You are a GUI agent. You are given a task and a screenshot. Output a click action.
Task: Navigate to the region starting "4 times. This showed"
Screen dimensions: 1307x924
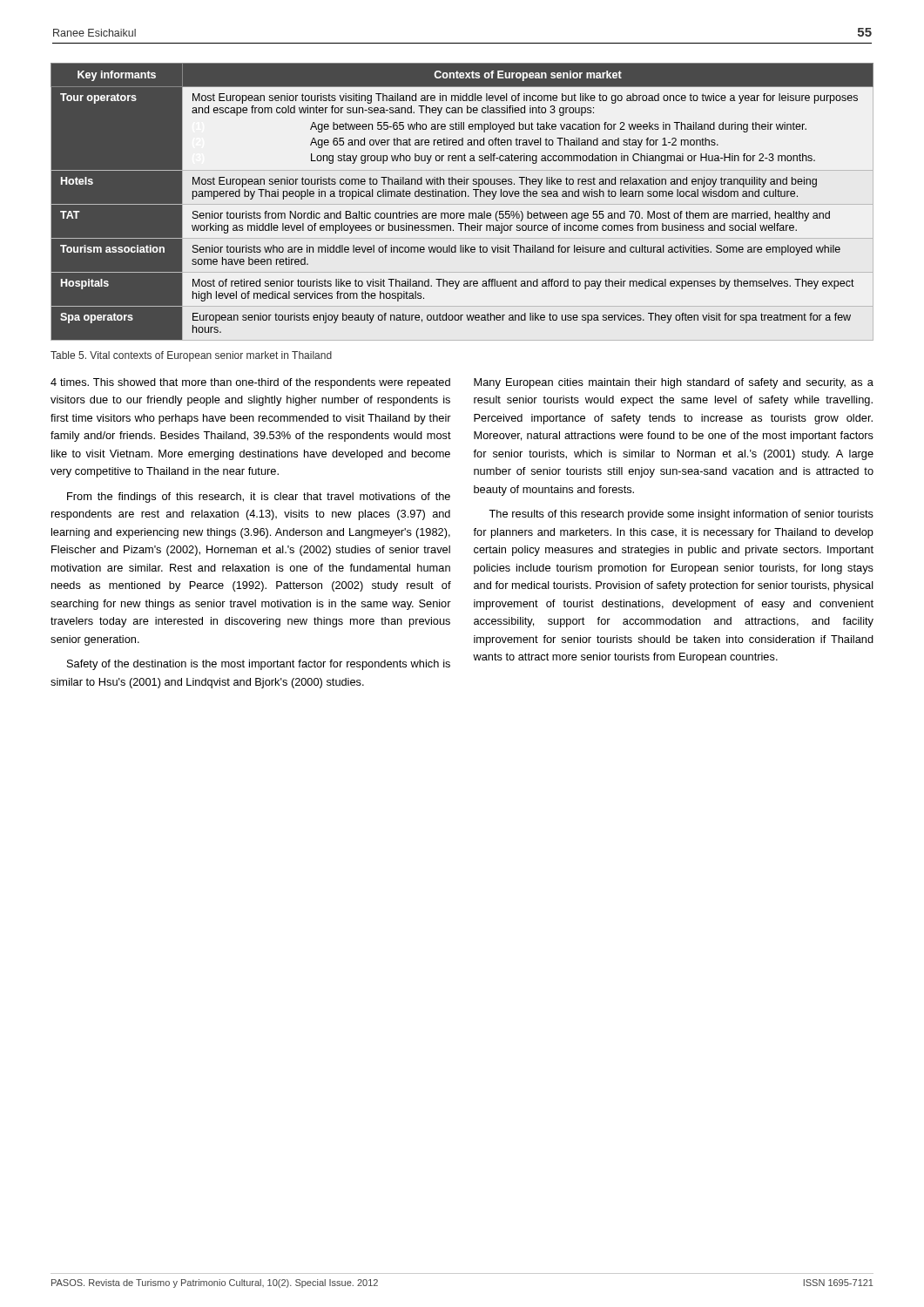tap(251, 532)
